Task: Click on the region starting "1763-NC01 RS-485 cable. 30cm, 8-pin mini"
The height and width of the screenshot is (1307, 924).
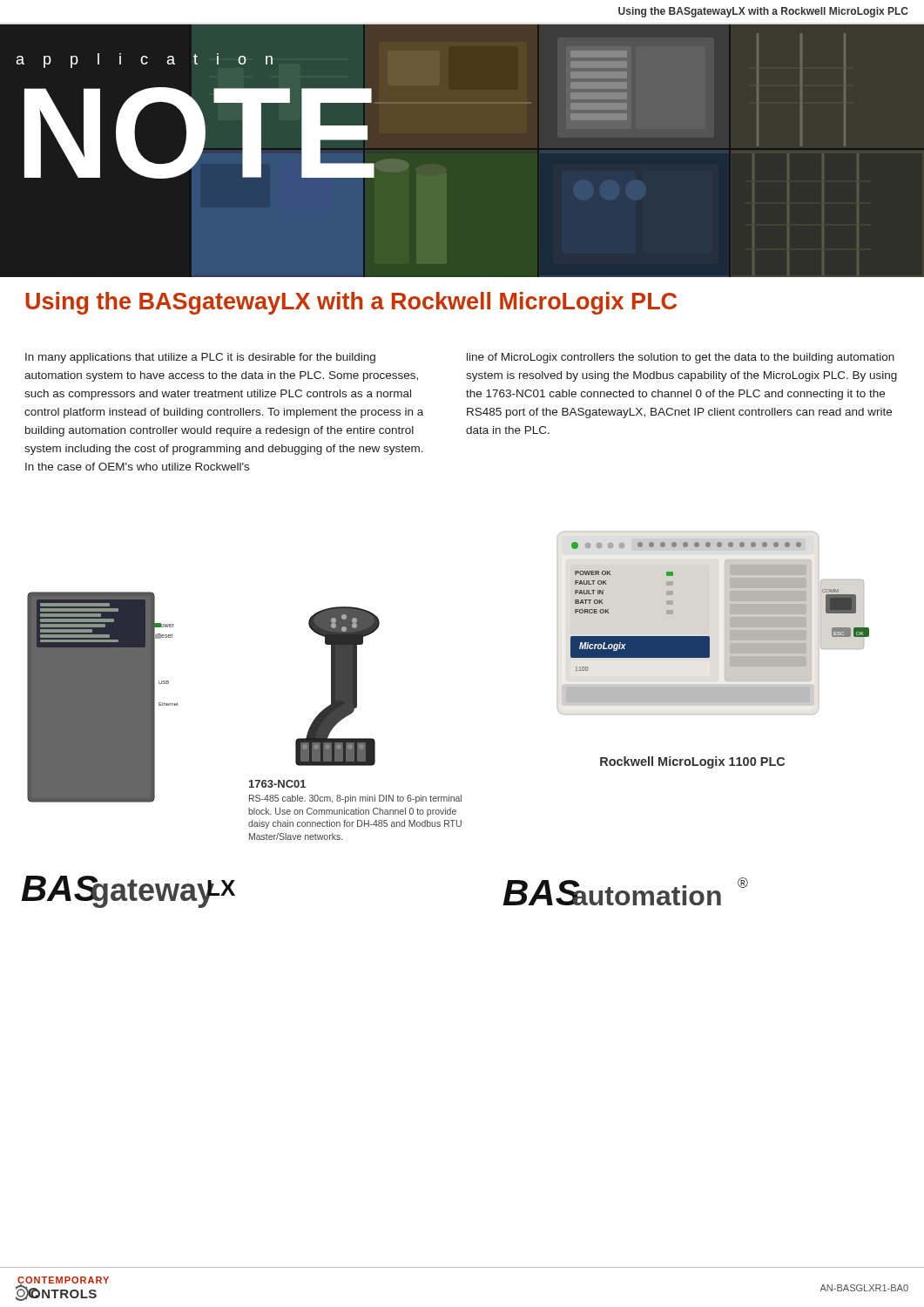Action: tap(357, 810)
